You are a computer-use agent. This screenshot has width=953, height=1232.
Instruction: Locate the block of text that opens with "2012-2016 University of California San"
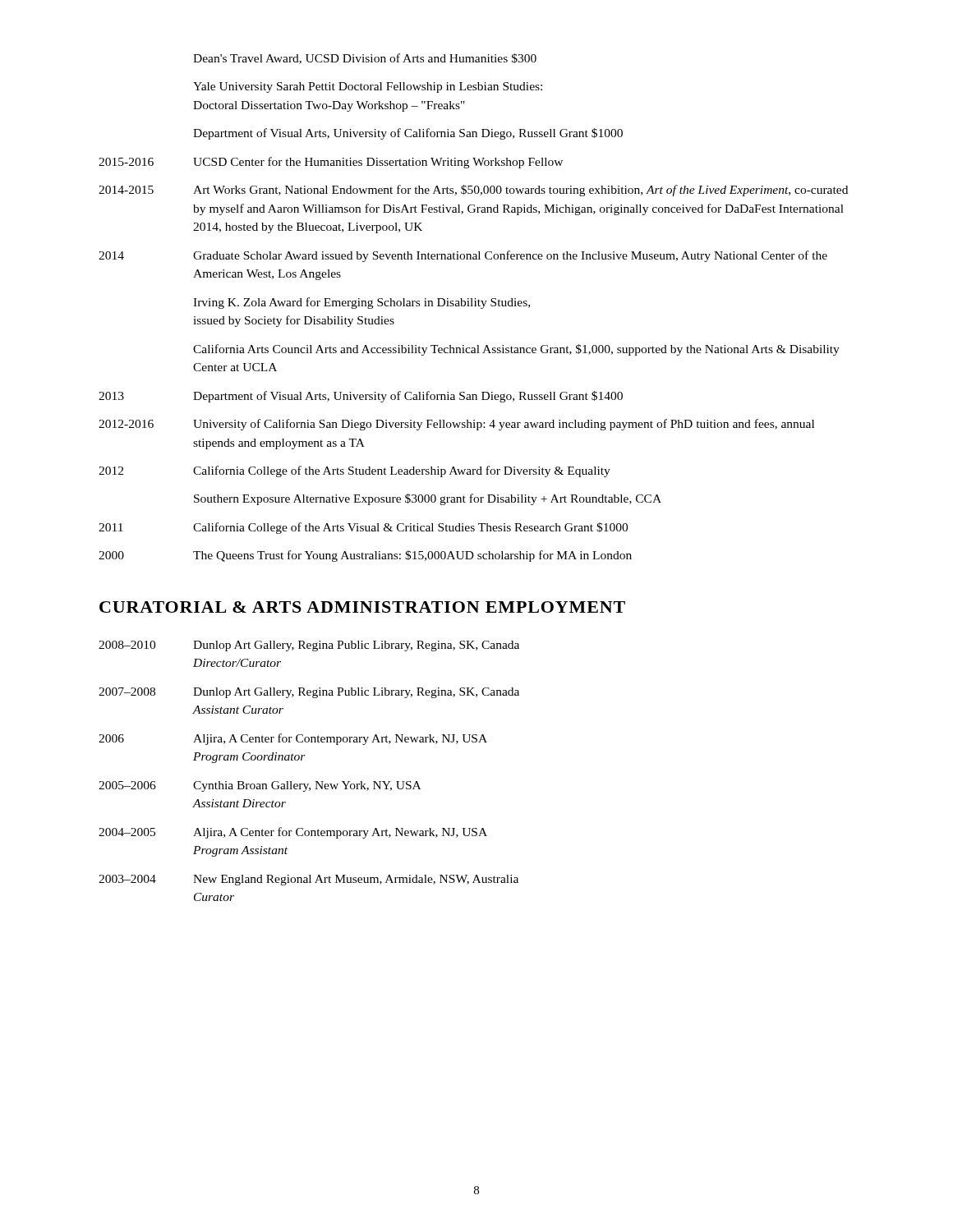pyautogui.click(x=476, y=433)
